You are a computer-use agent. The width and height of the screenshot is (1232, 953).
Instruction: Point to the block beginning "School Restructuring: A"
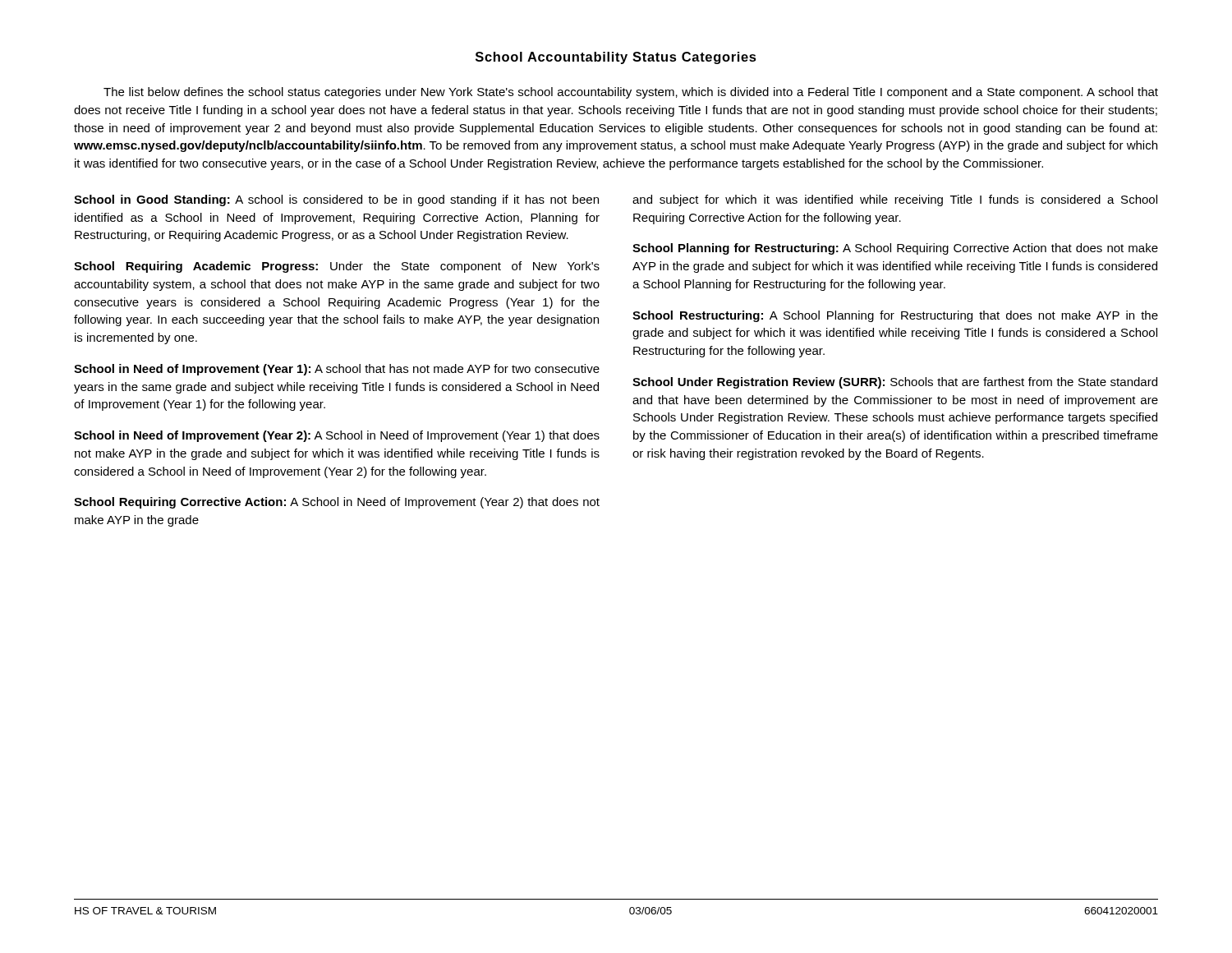tap(895, 333)
